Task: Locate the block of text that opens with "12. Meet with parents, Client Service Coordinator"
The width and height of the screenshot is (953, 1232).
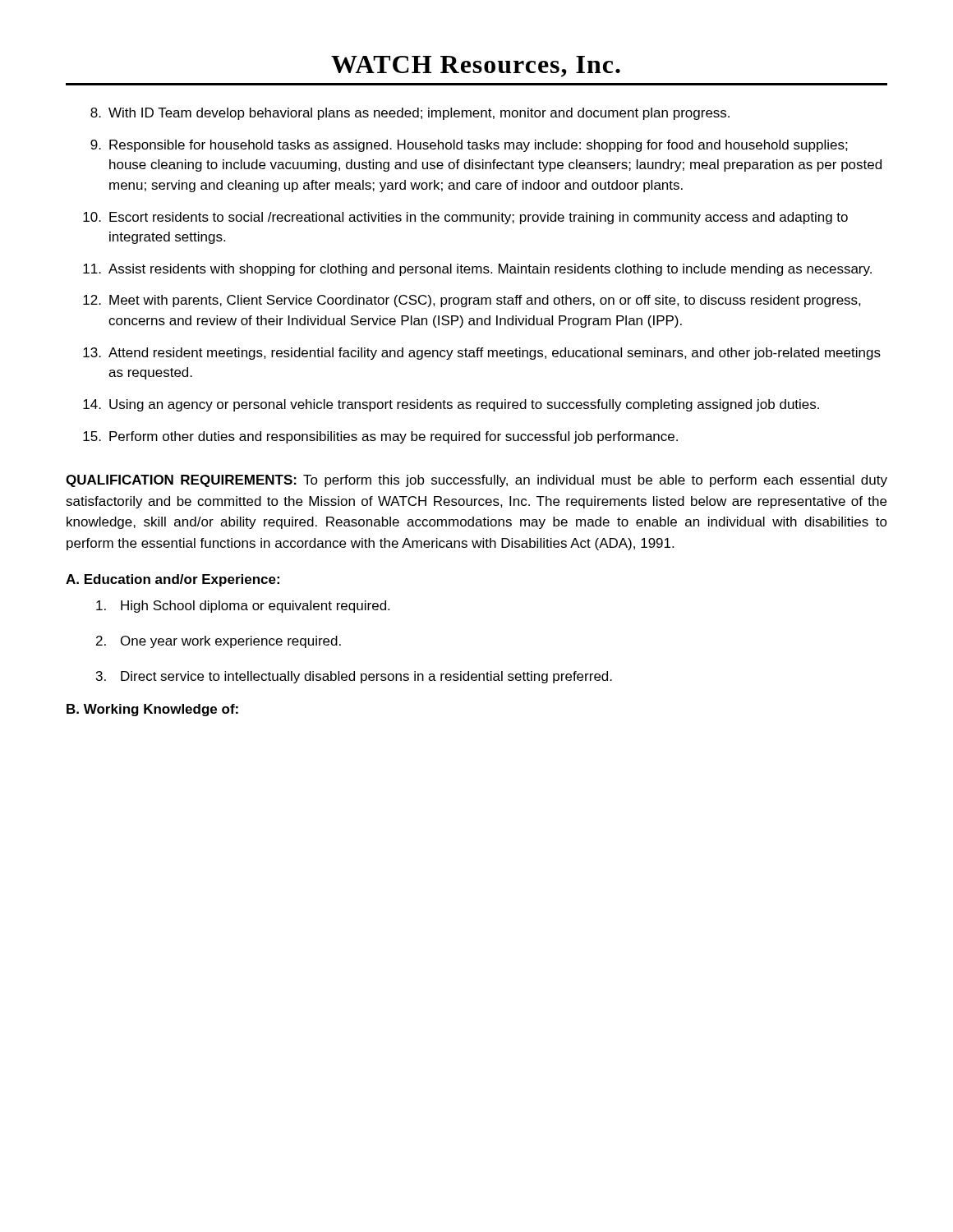Action: point(476,311)
